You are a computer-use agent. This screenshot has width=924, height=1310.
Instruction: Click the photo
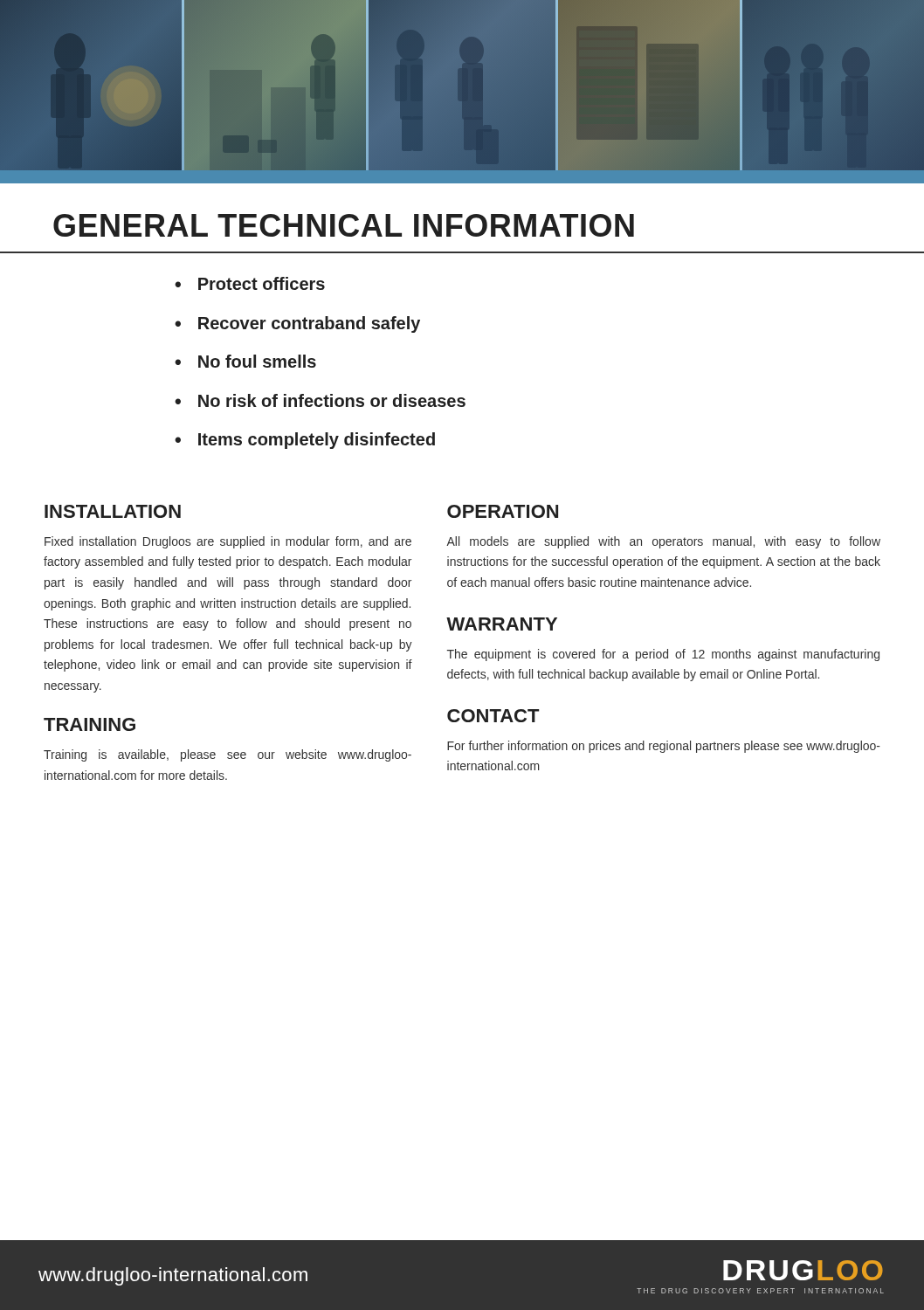click(462, 92)
